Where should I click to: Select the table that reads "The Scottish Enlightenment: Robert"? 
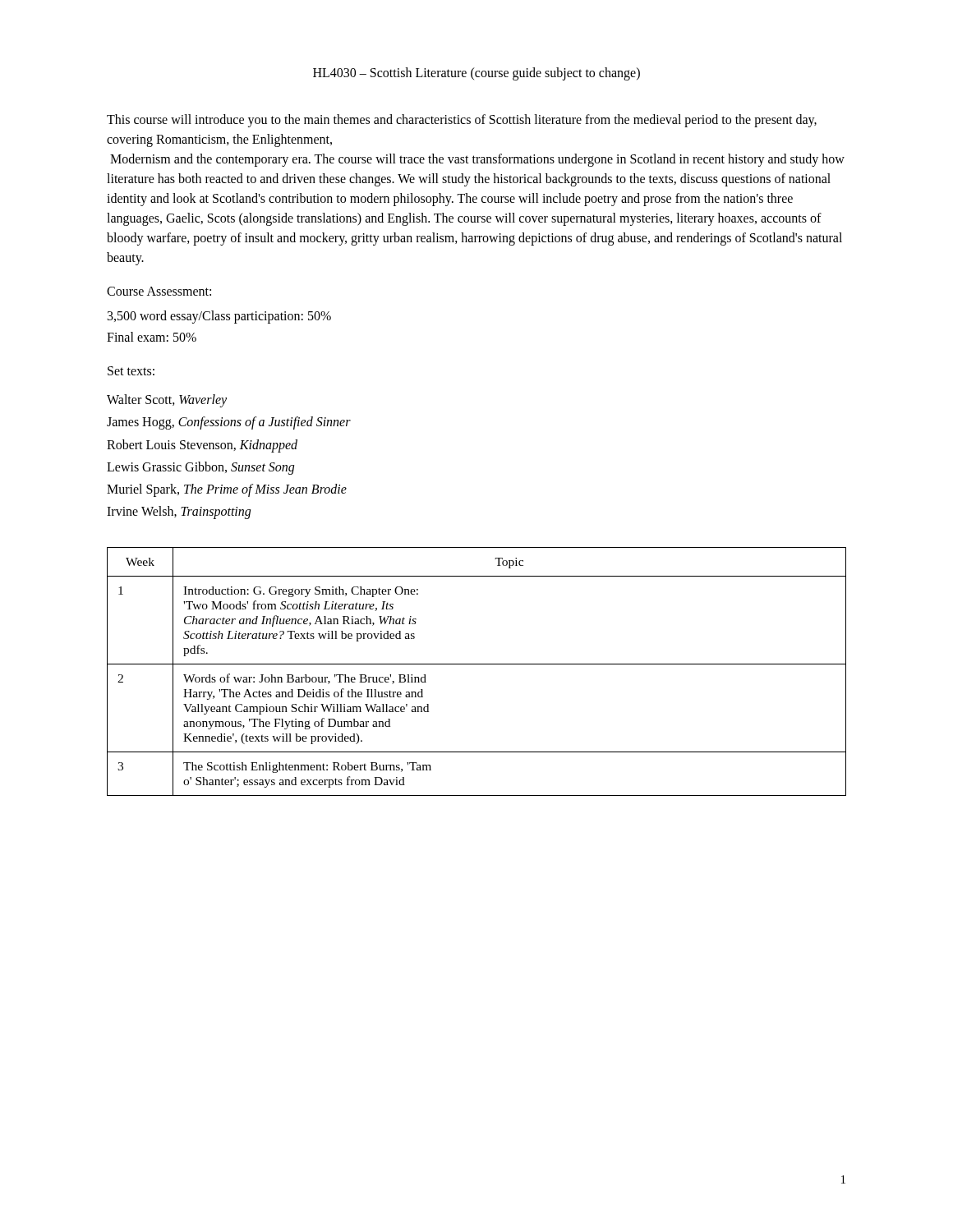click(x=476, y=672)
